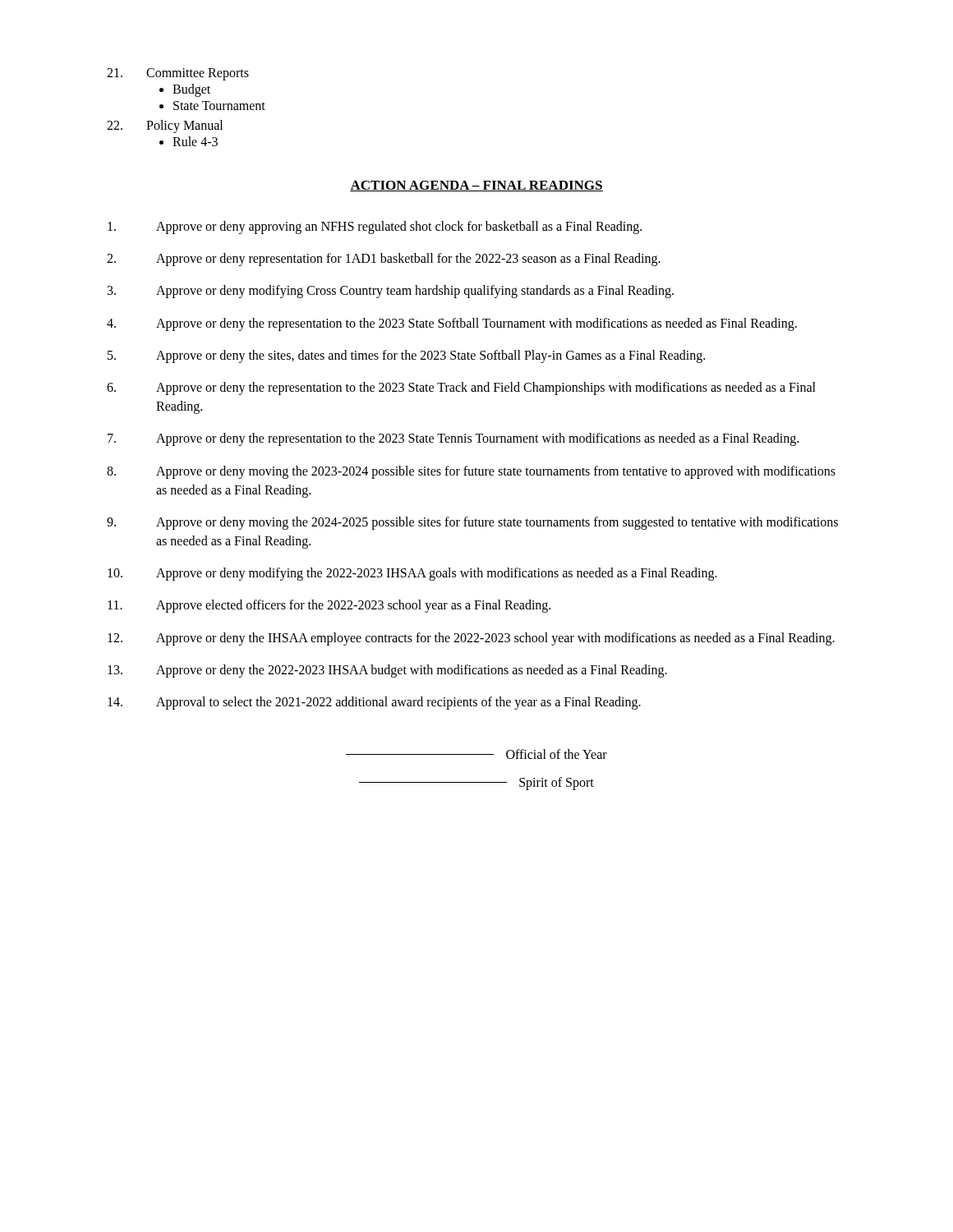Select the list item that says "13. Approve or deny"

pyautogui.click(x=476, y=670)
